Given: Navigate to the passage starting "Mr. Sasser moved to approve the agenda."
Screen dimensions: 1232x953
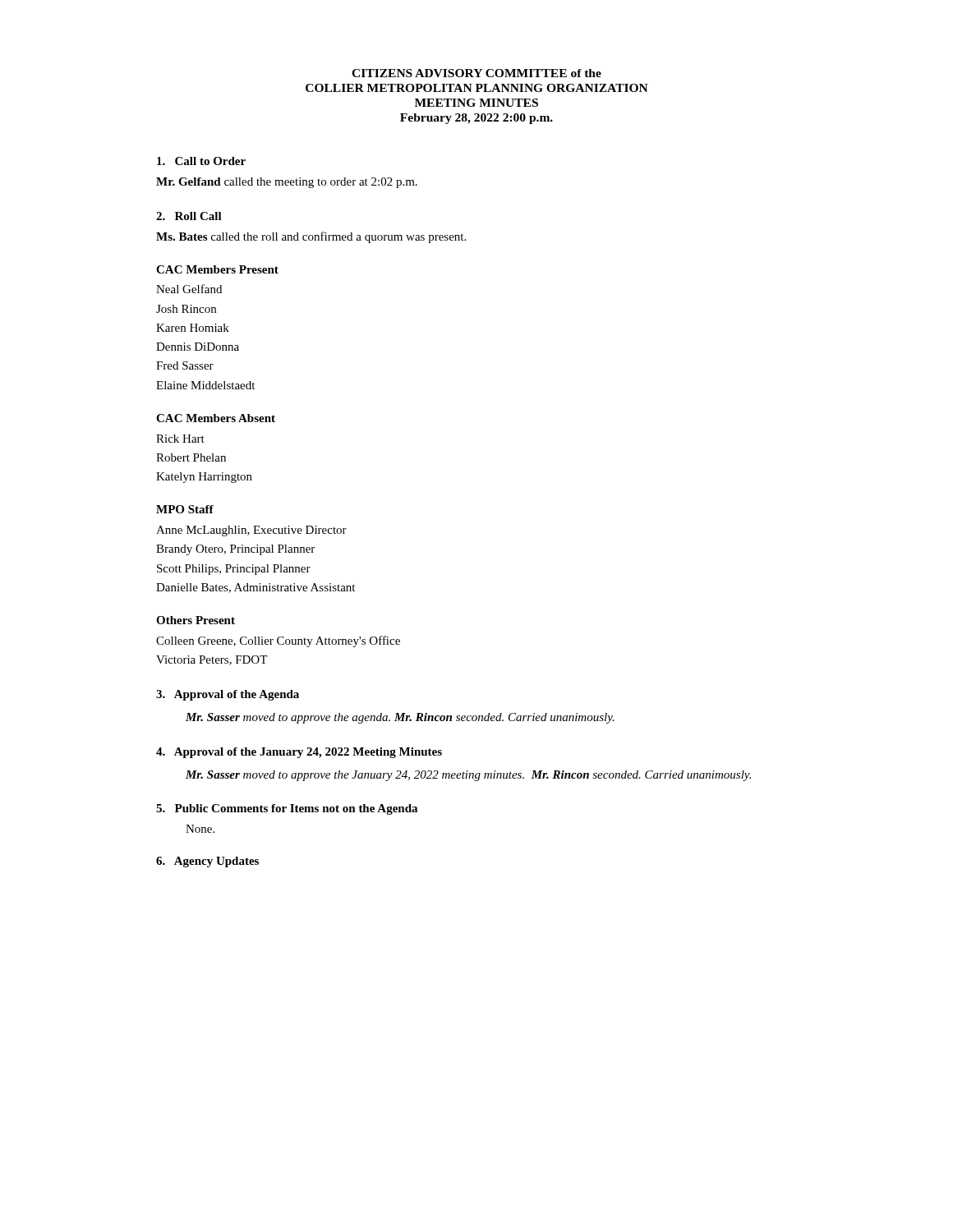Looking at the screenshot, I should 400,717.
